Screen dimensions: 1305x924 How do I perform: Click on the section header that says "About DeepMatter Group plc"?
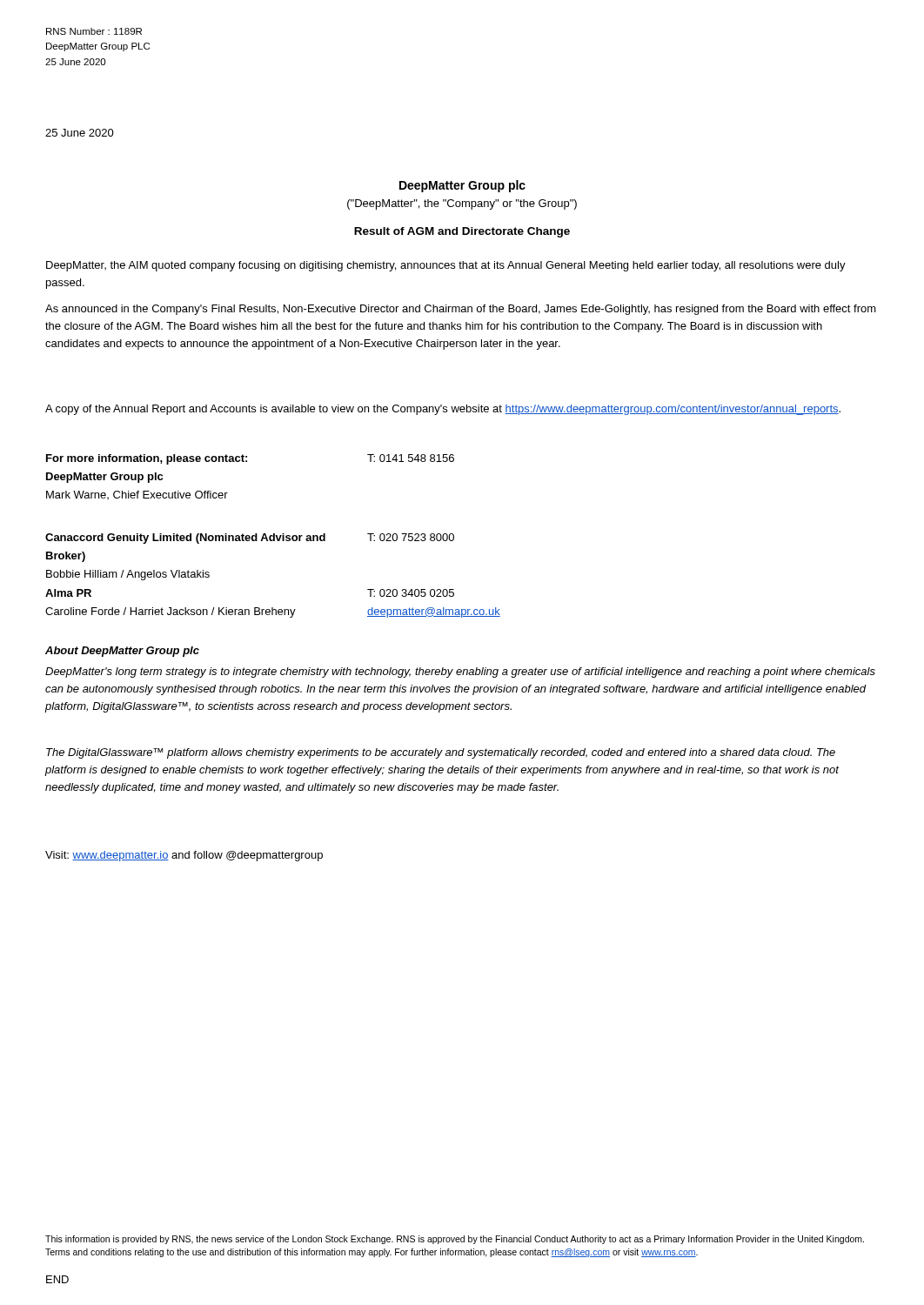click(122, 650)
